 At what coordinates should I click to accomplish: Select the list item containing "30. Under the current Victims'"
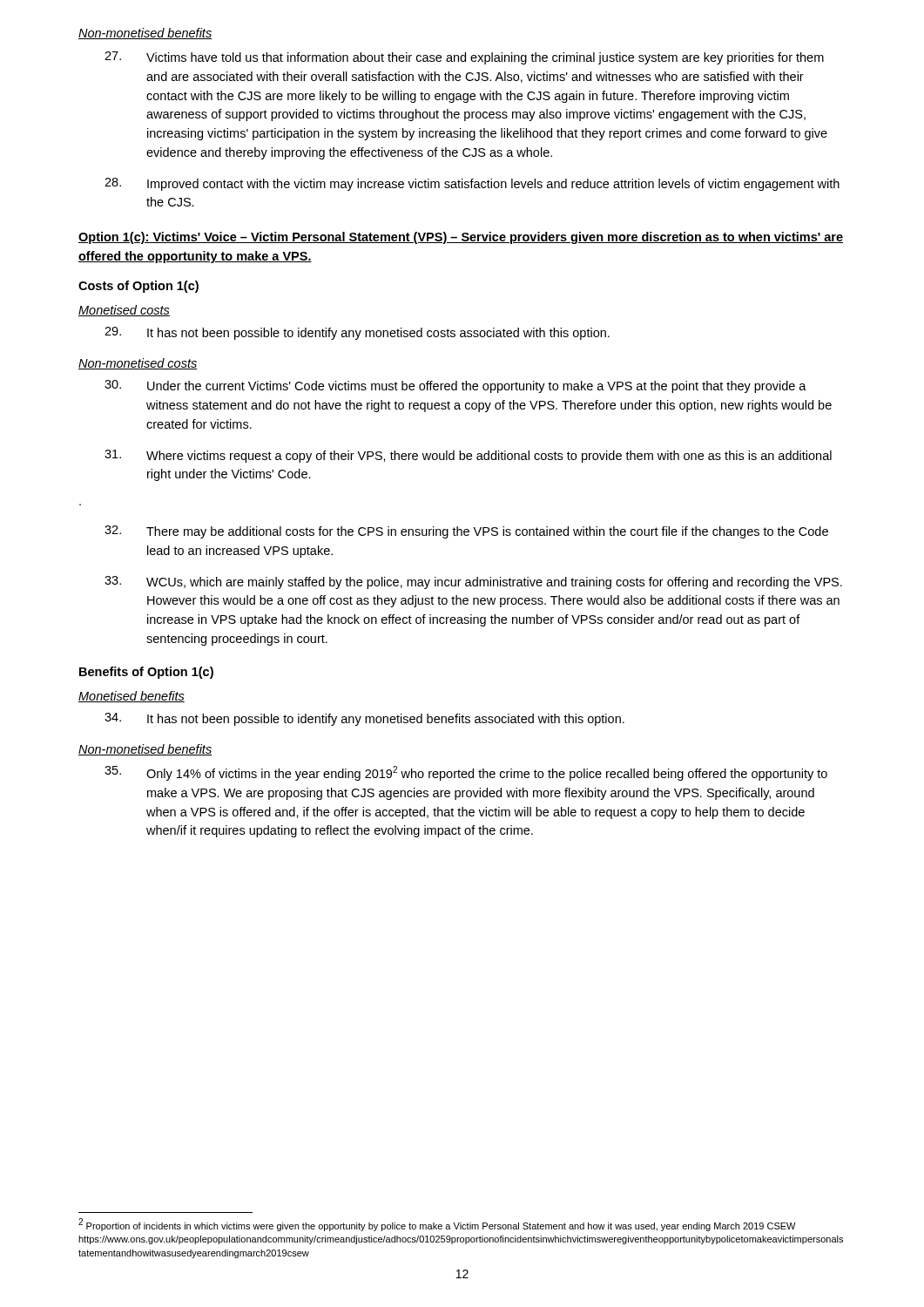click(475, 406)
